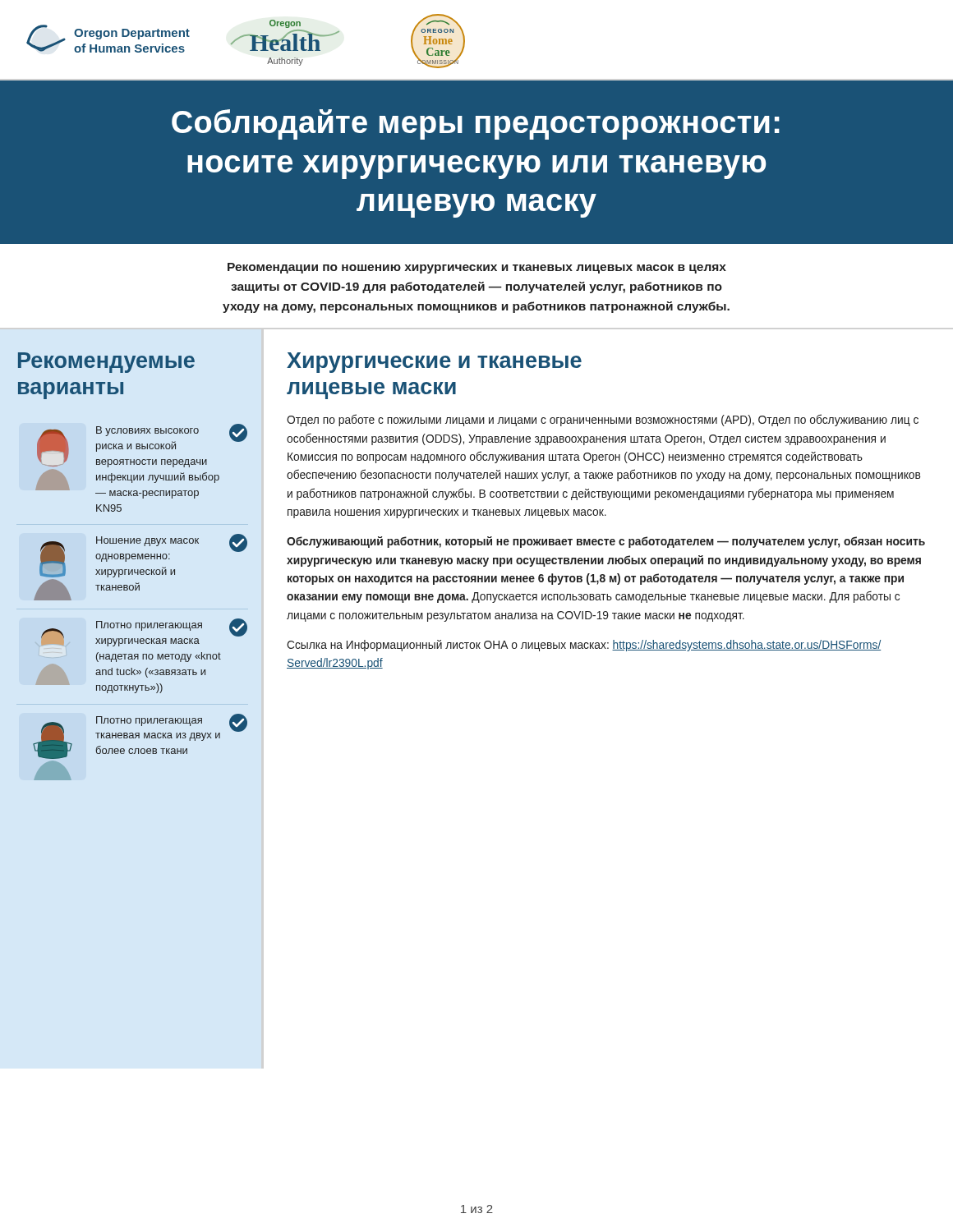
Task: Point to the text block starting "Отдел по работе с пожилыми лицами и"
Action: 604,466
